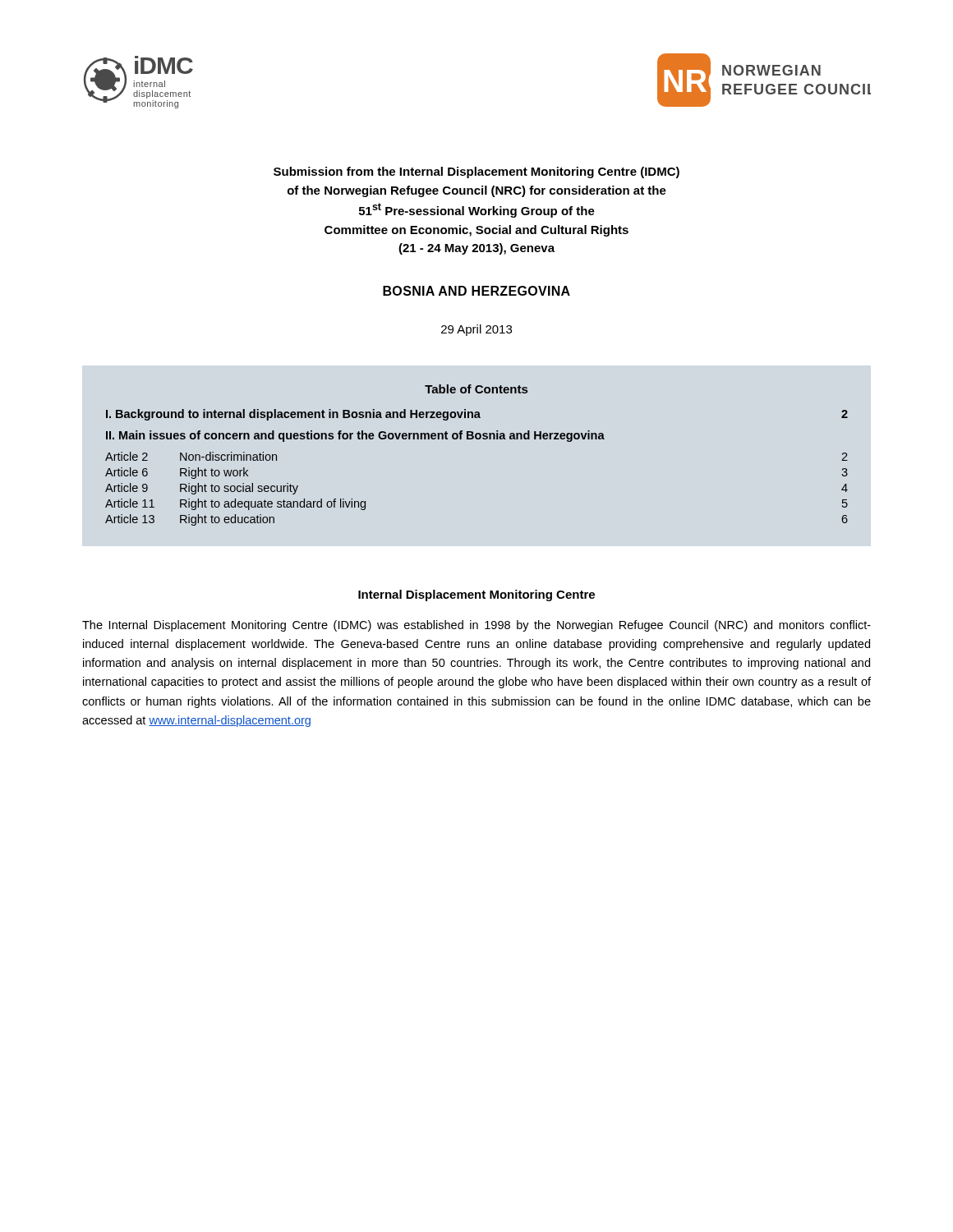This screenshot has height=1232, width=953.
Task: Locate the section header with the text "Internal Displacement Monitoring Centre"
Action: (x=476, y=594)
